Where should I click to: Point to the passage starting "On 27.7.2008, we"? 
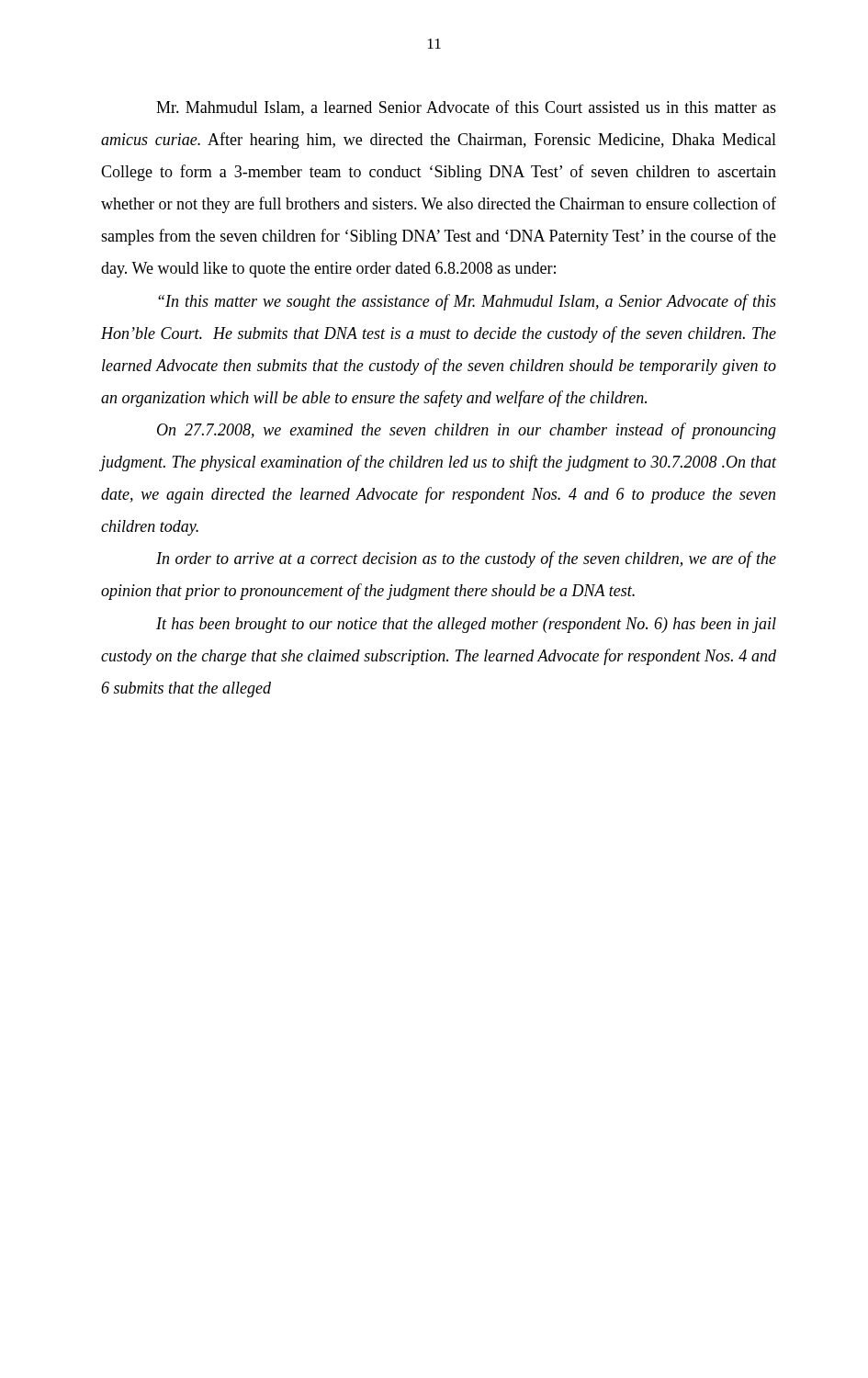point(439,478)
